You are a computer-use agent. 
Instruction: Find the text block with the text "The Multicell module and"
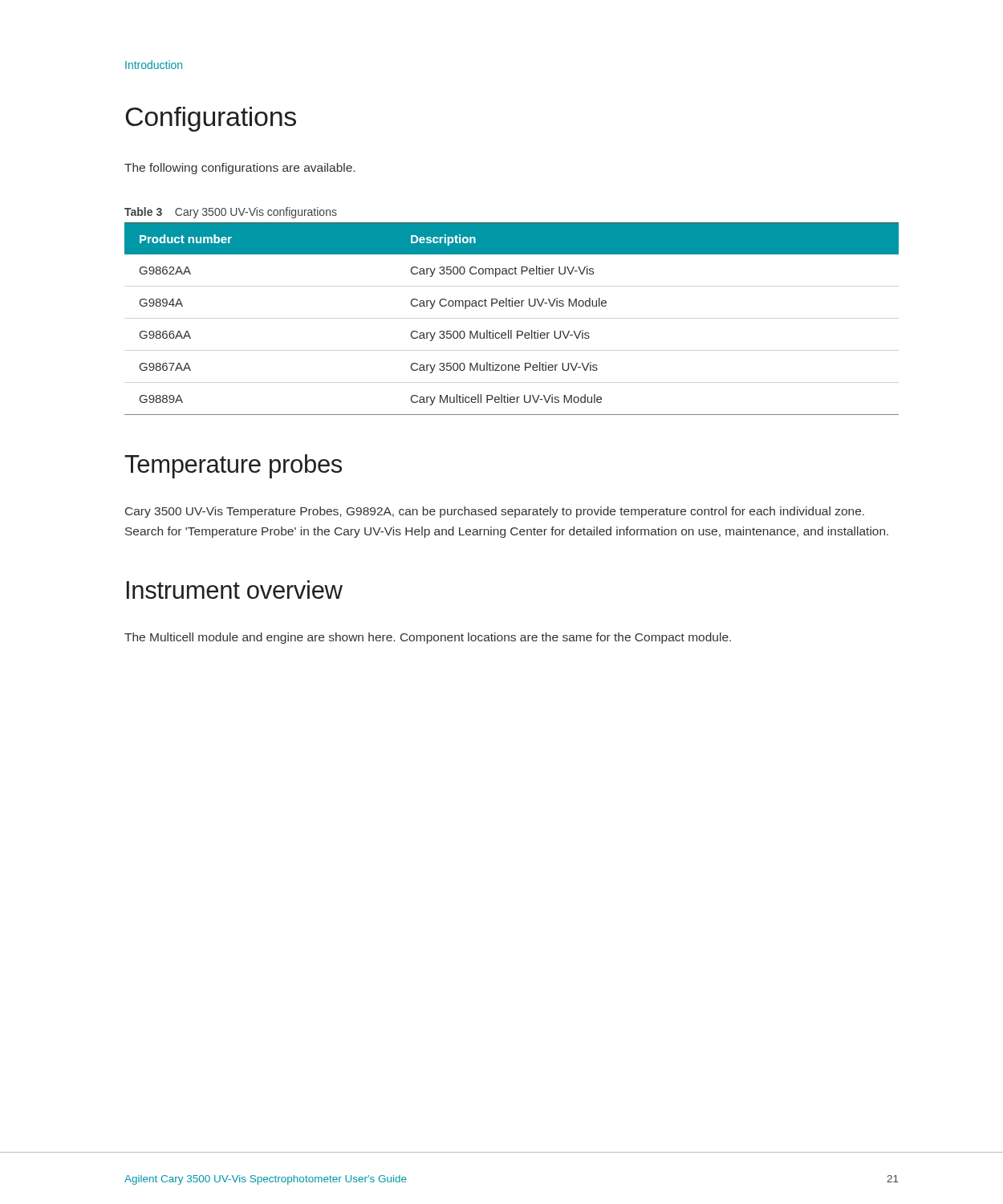point(512,638)
